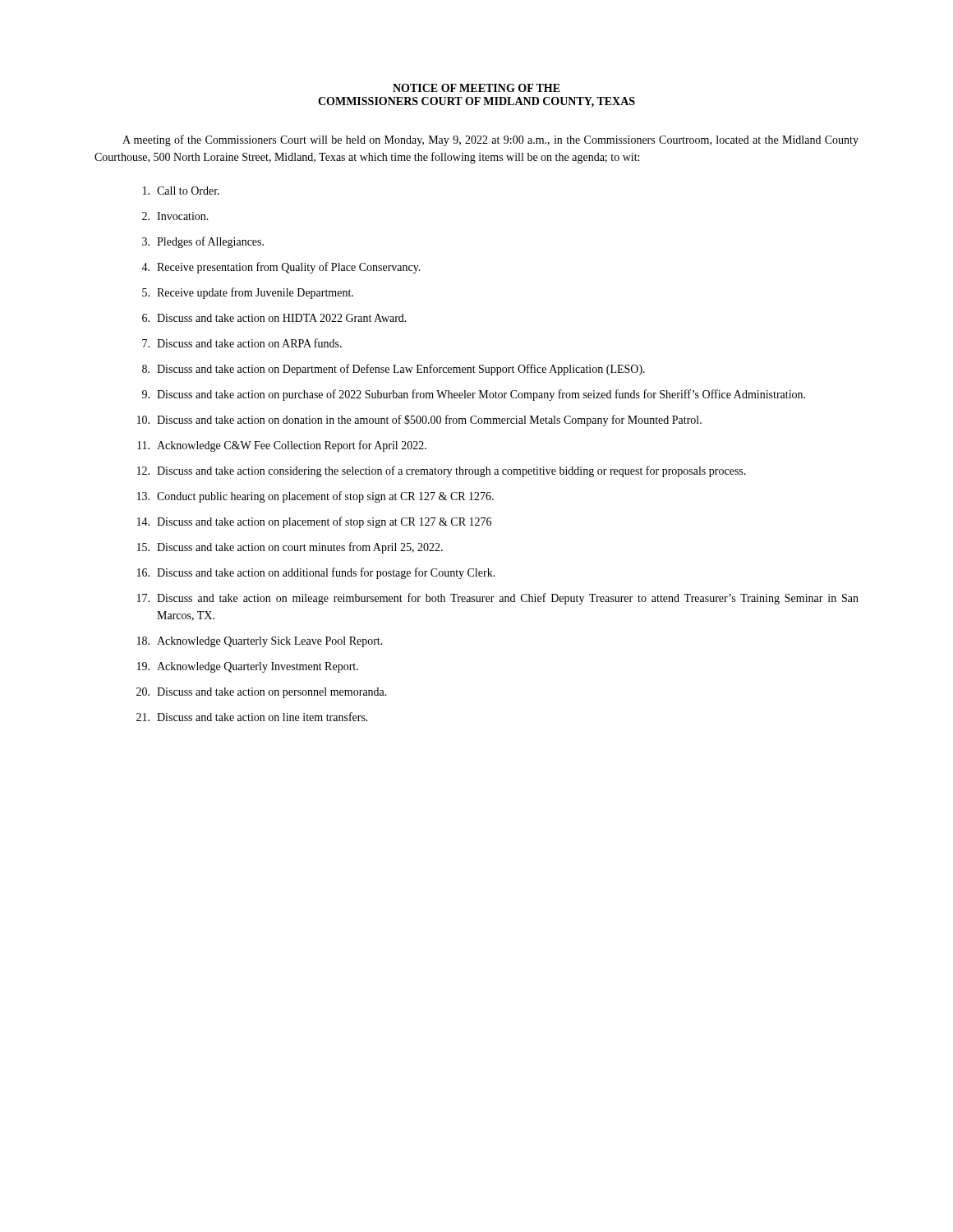Screen dimensions: 1232x953
Task: Locate the list item with the text "16. Discuss and take action on additional"
Action: 489,573
